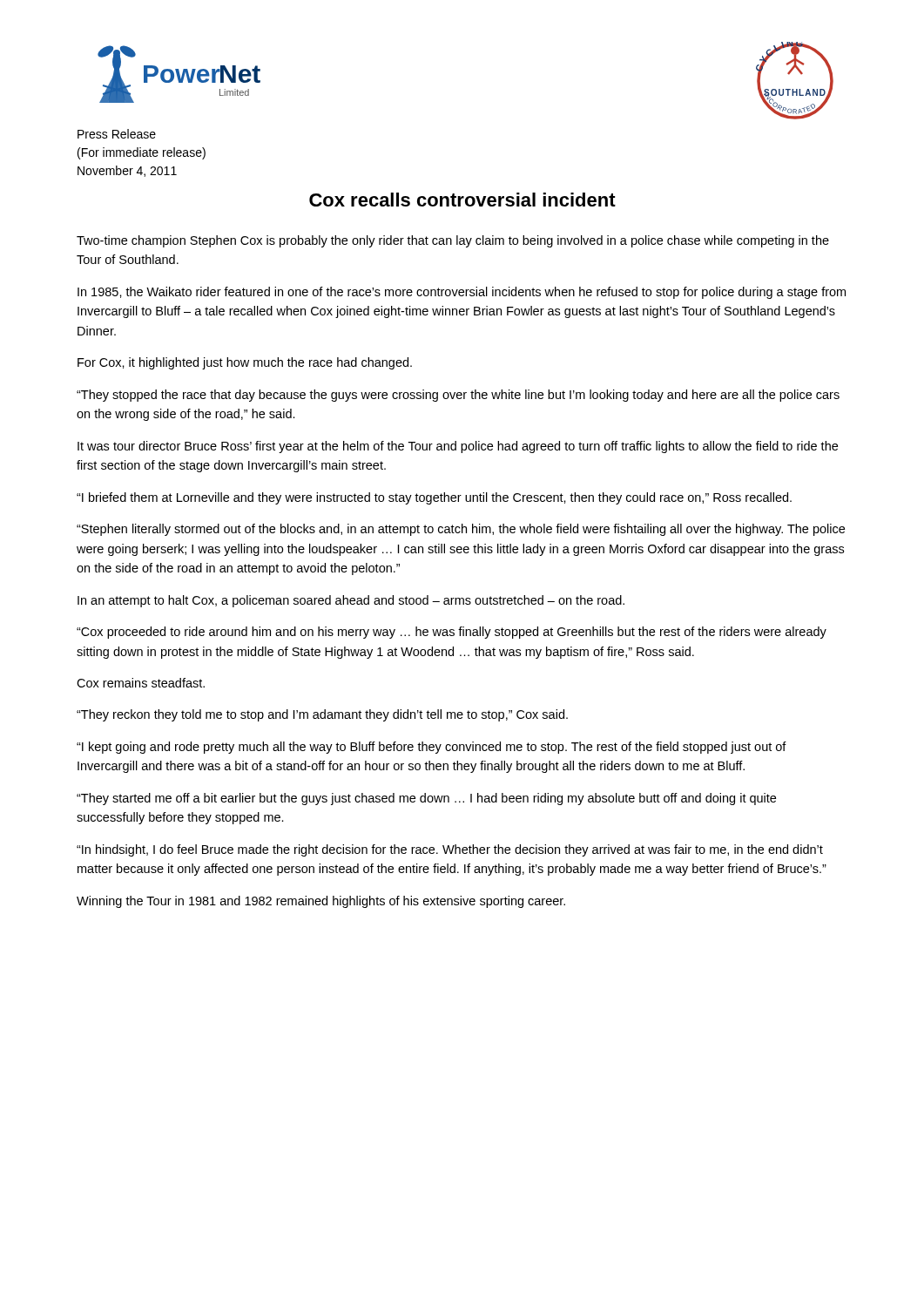924x1307 pixels.
Task: Point to the region starting "“I briefed them at"
Action: [435, 497]
